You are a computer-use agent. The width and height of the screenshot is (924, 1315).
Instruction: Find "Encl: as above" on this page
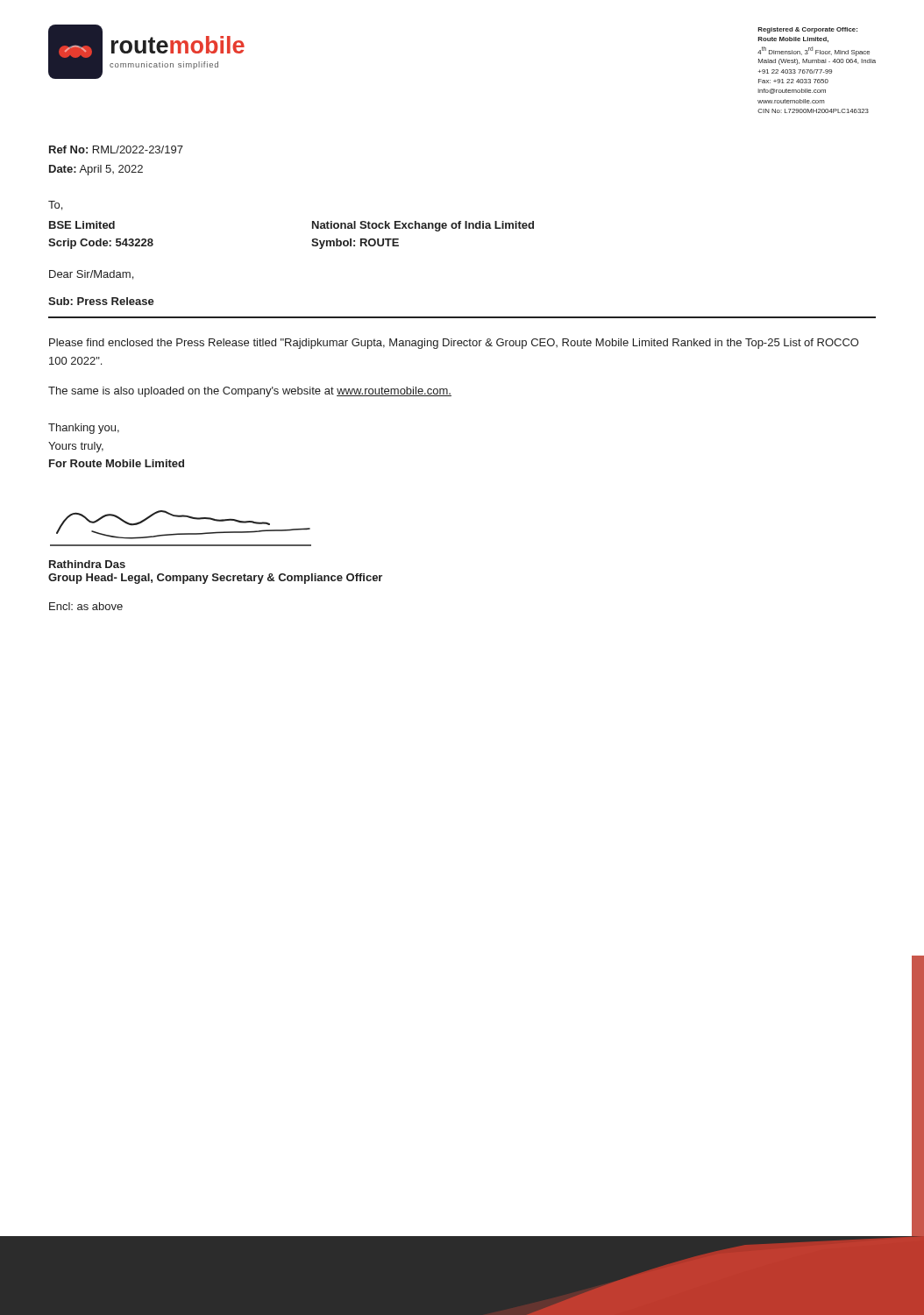86,606
